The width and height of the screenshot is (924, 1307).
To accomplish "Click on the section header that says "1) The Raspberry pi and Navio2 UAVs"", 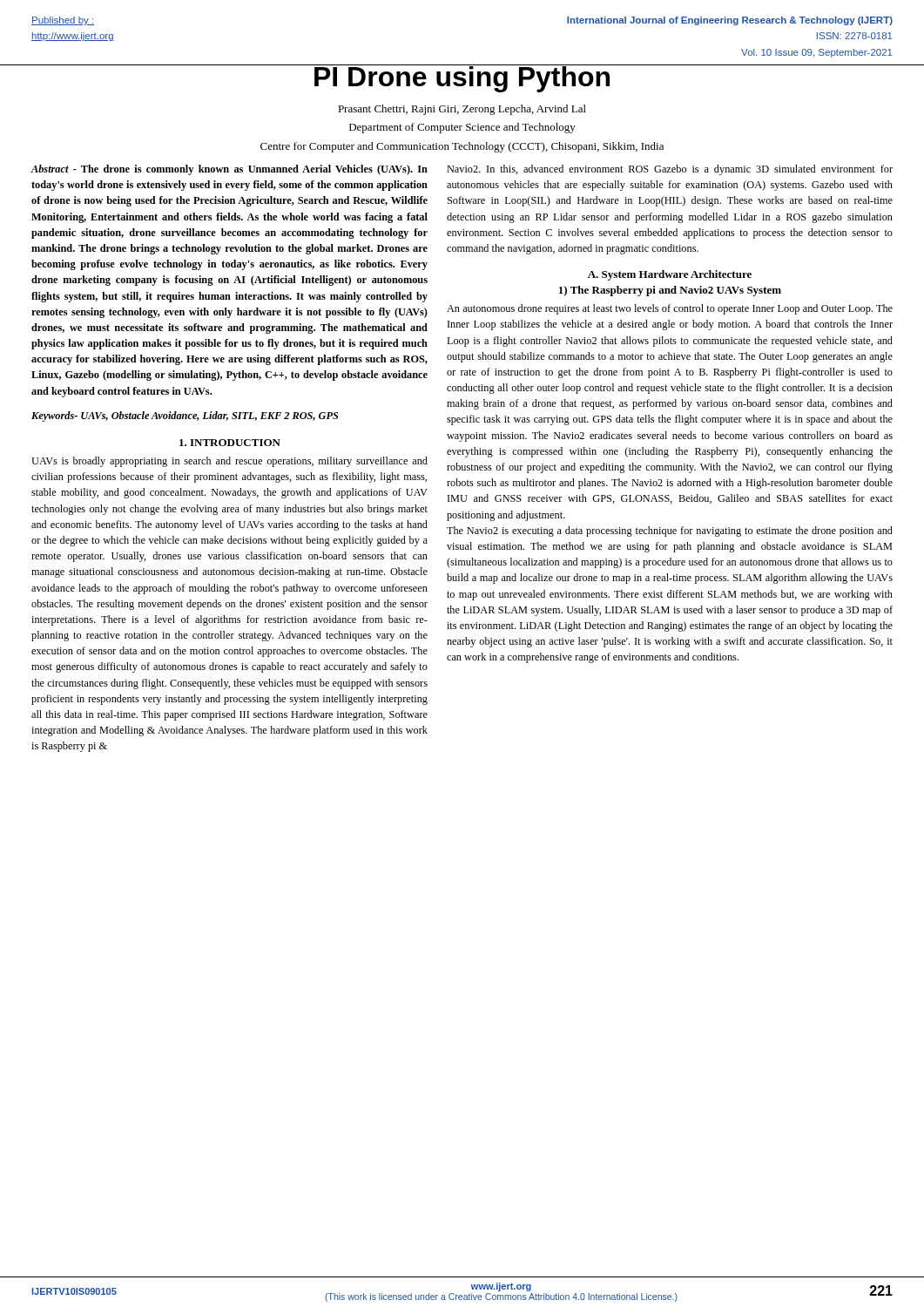I will coord(670,290).
